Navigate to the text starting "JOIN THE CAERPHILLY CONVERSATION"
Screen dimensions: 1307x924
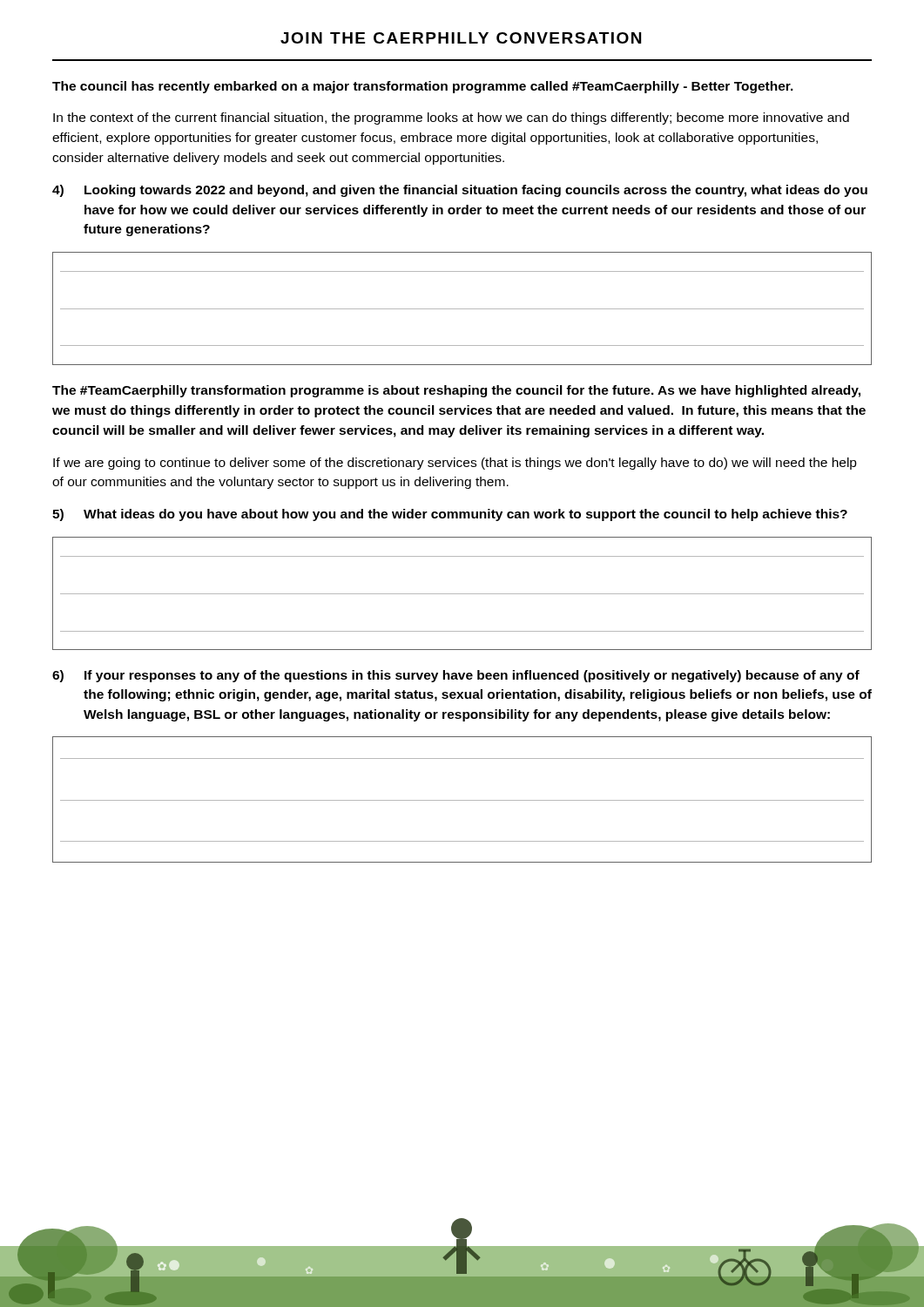coord(462,38)
